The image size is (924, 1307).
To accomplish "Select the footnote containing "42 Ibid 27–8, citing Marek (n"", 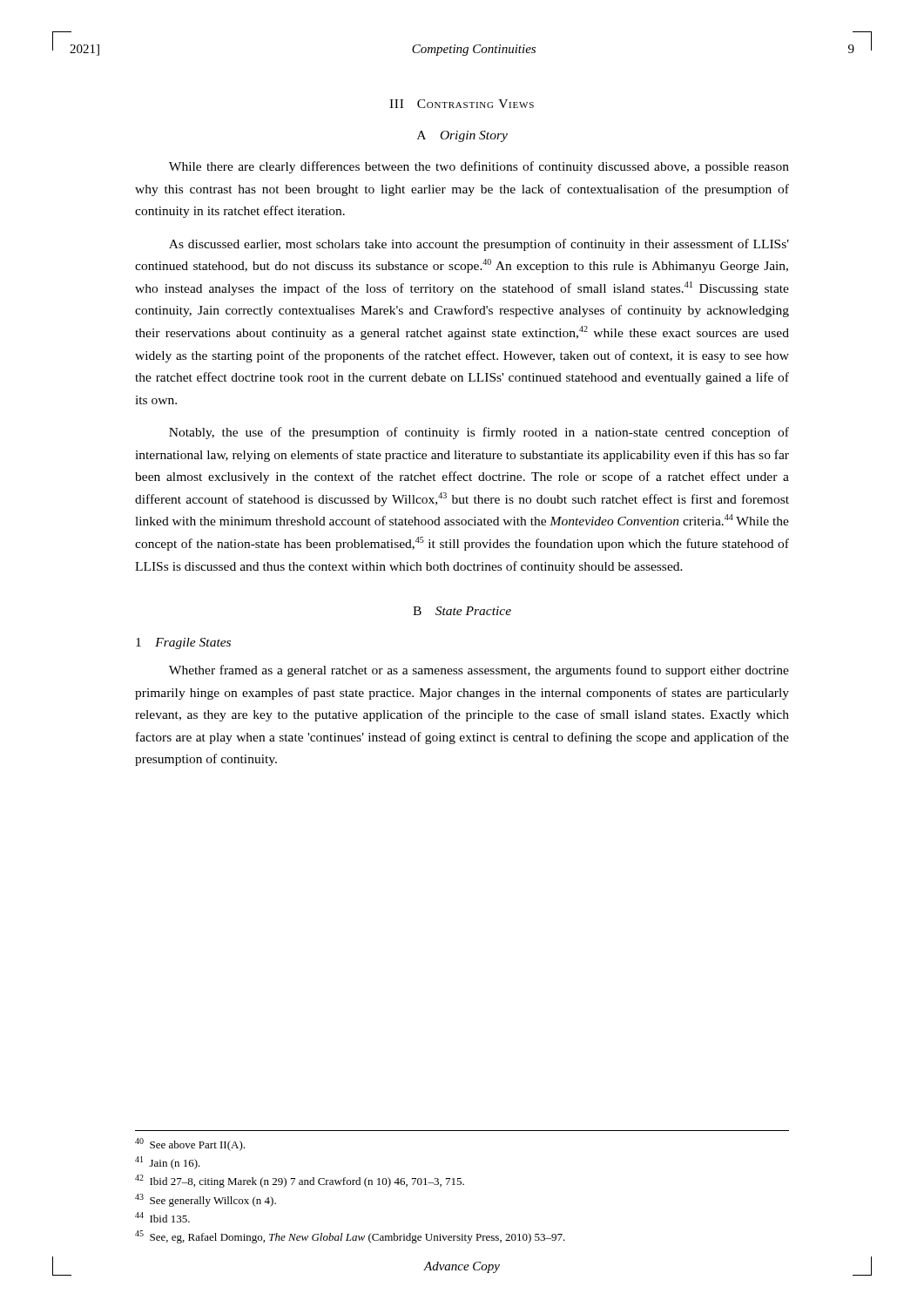I will [x=300, y=1181].
